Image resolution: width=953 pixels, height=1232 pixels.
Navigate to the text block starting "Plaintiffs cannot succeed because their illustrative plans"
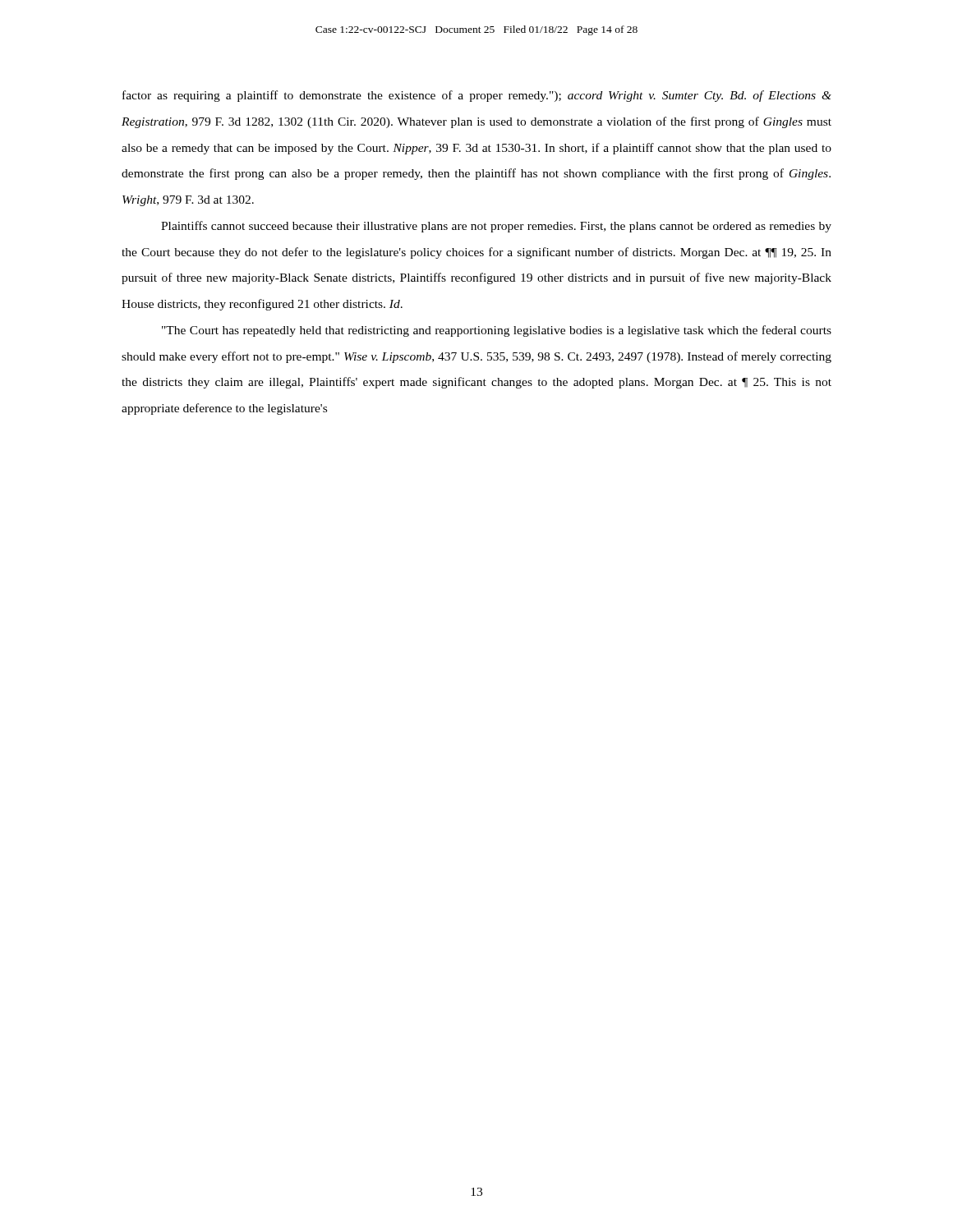(x=476, y=264)
